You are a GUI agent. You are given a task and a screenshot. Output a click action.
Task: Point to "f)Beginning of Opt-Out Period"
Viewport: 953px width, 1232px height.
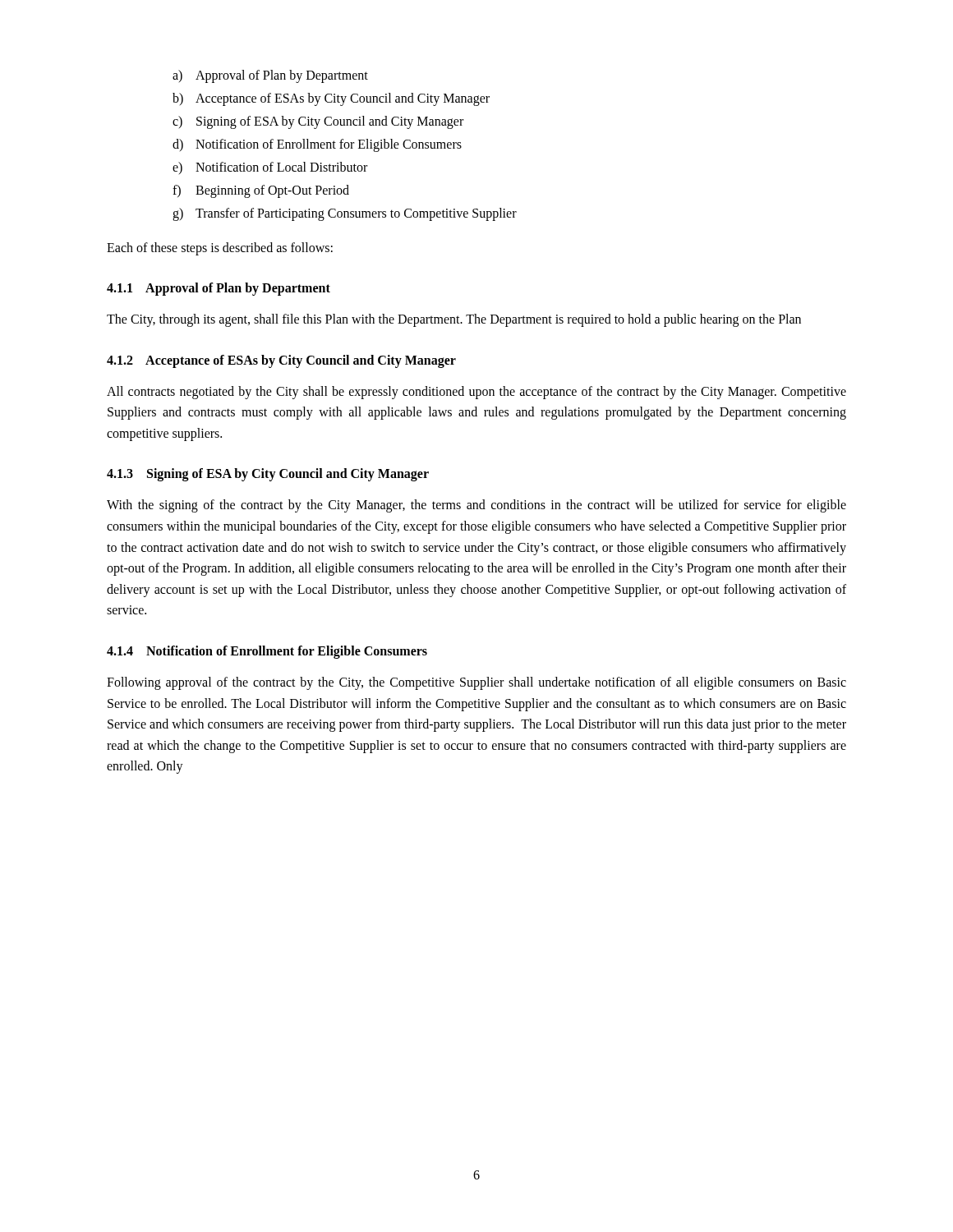(x=261, y=191)
